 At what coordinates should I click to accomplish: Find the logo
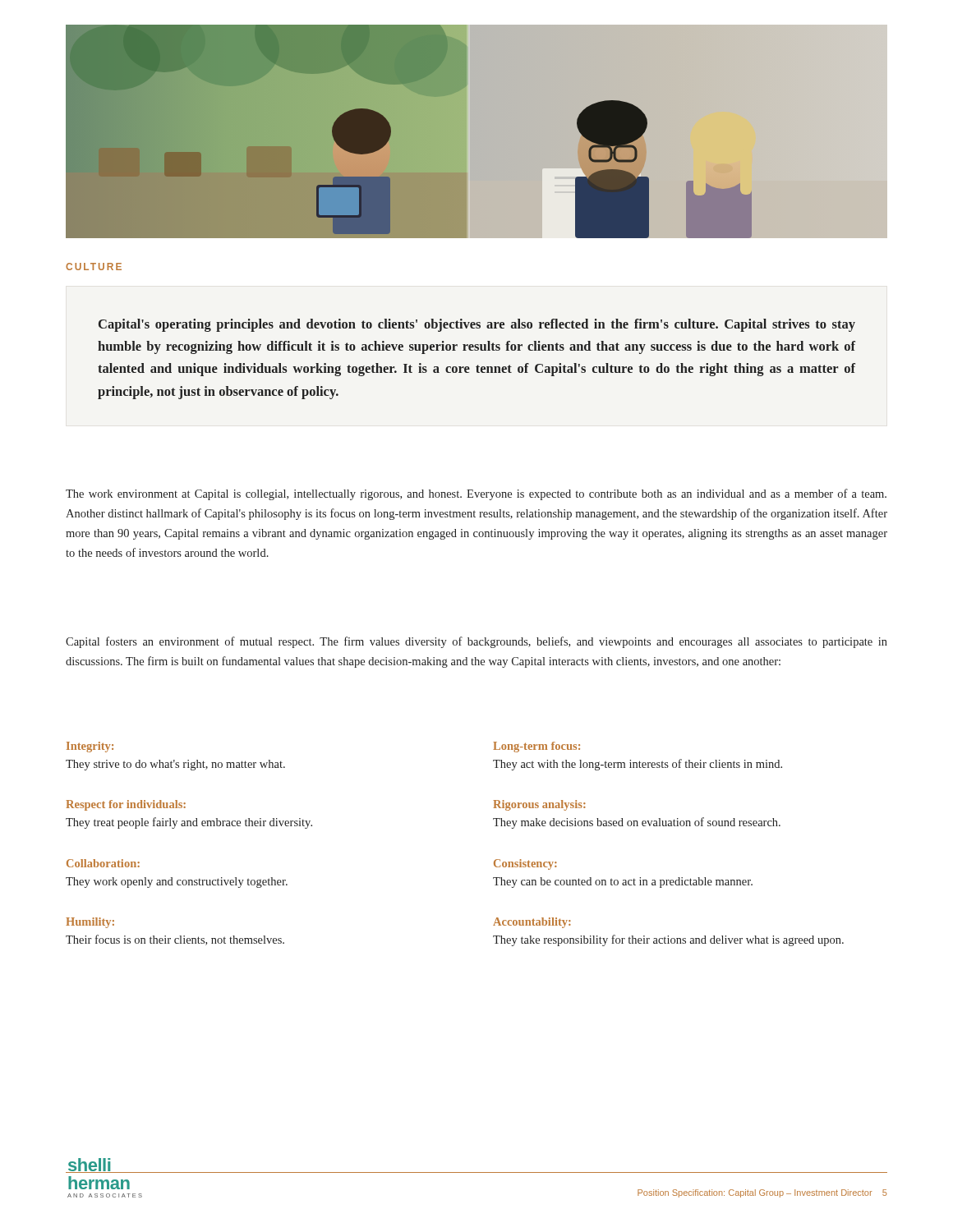119,1175
